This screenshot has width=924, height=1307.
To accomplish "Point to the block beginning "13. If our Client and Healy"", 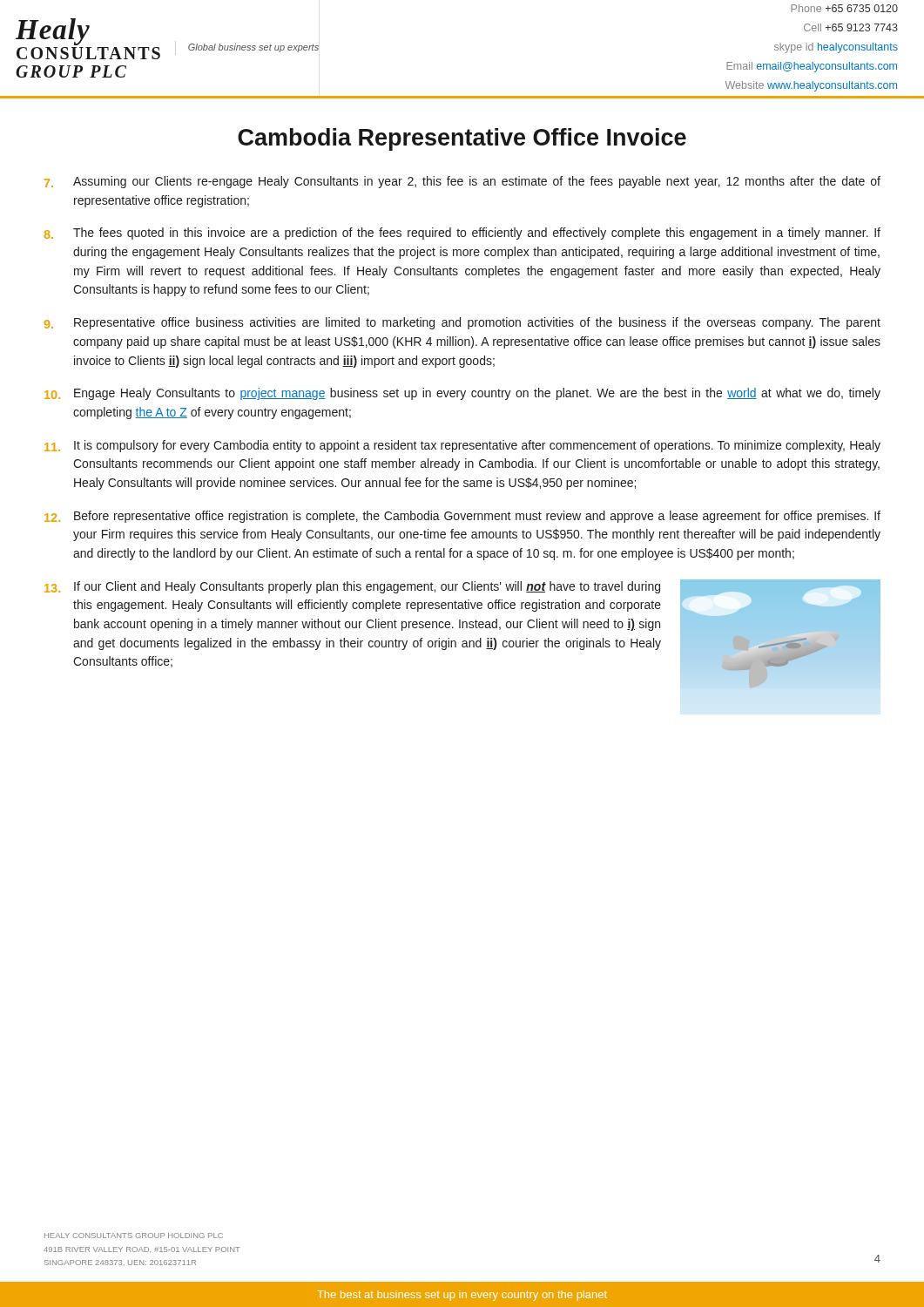I will (x=352, y=625).
